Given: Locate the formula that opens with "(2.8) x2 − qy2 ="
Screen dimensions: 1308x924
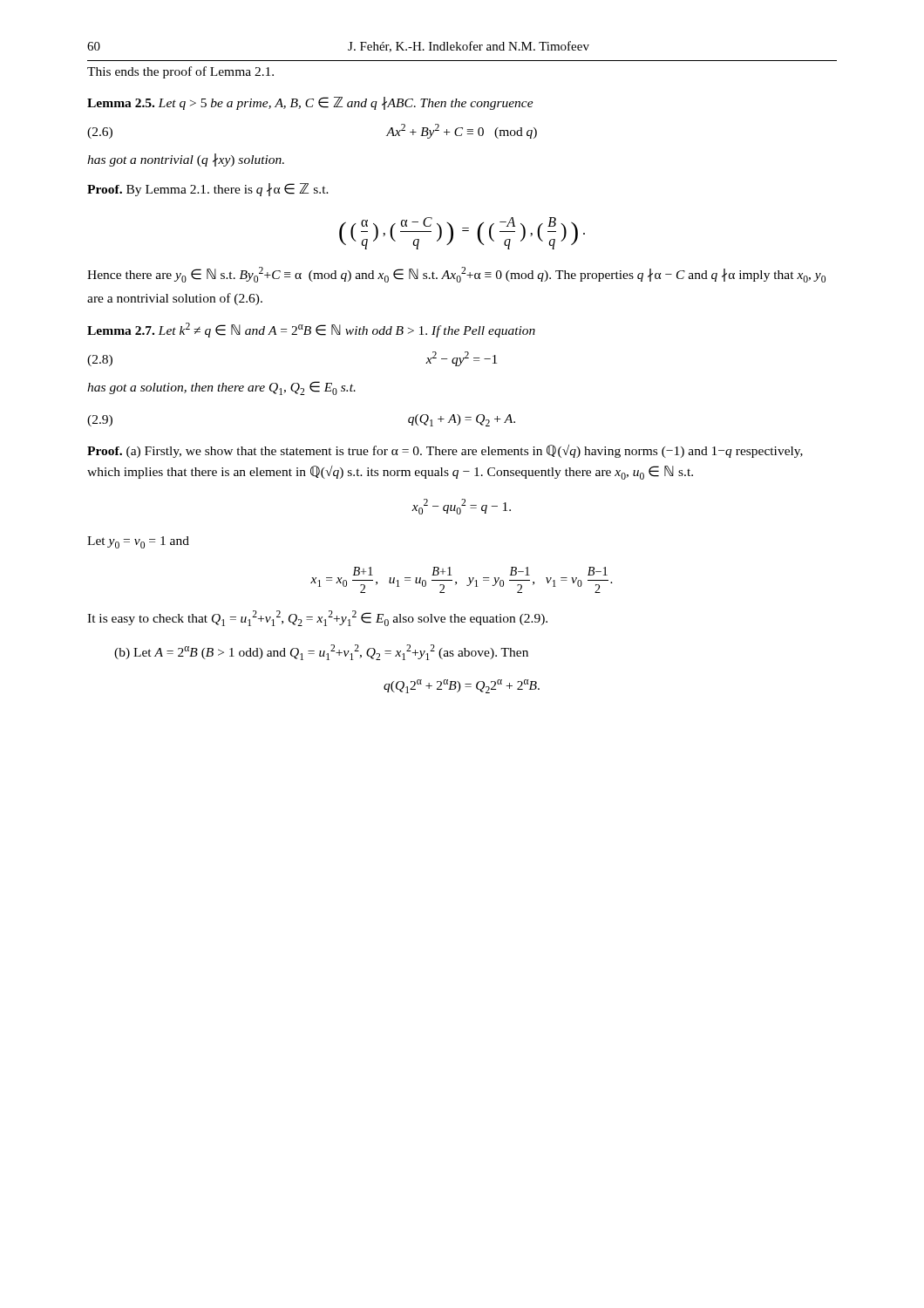Looking at the screenshot, I should 436,359.
